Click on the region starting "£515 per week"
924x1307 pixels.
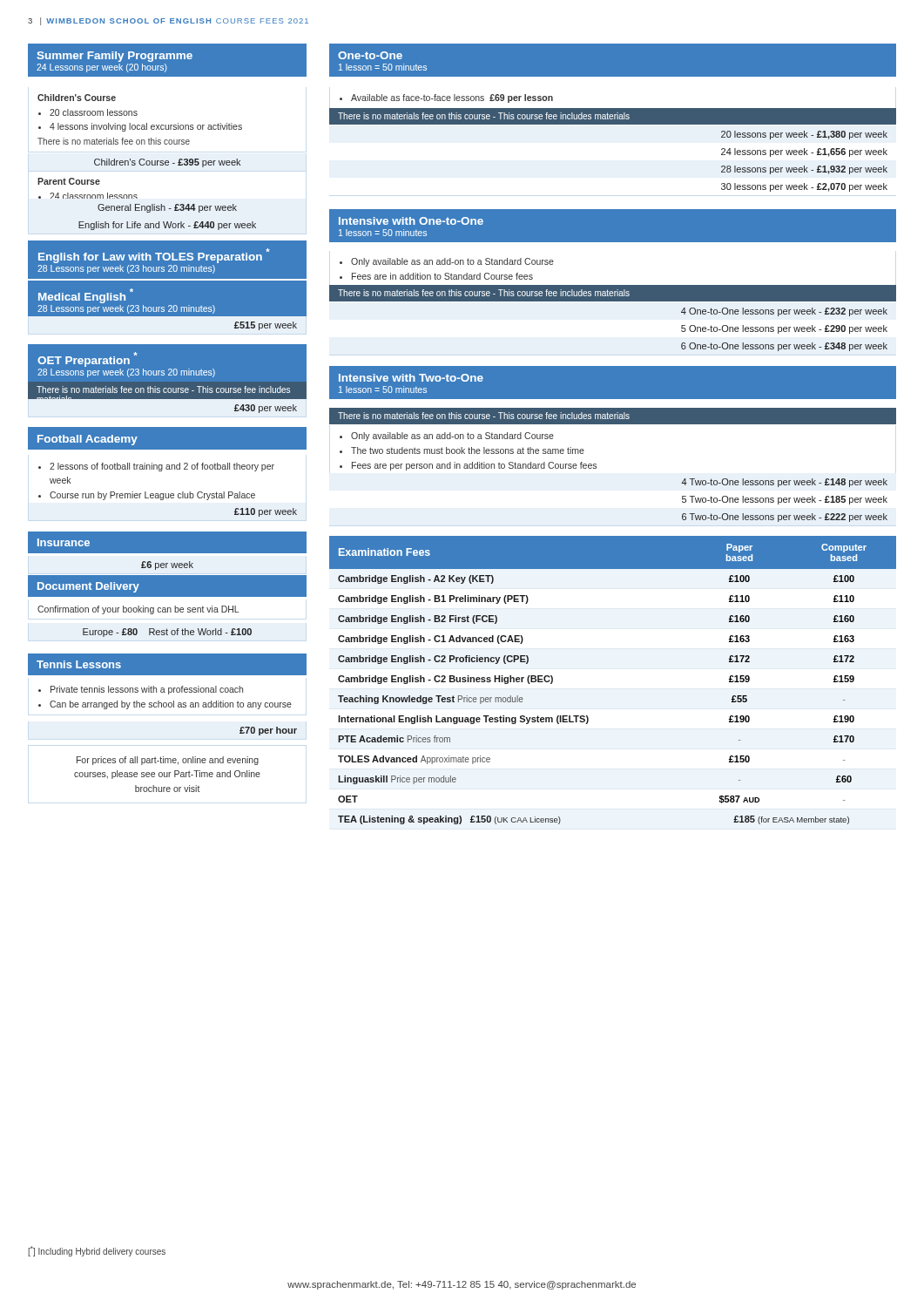(266, 325)
